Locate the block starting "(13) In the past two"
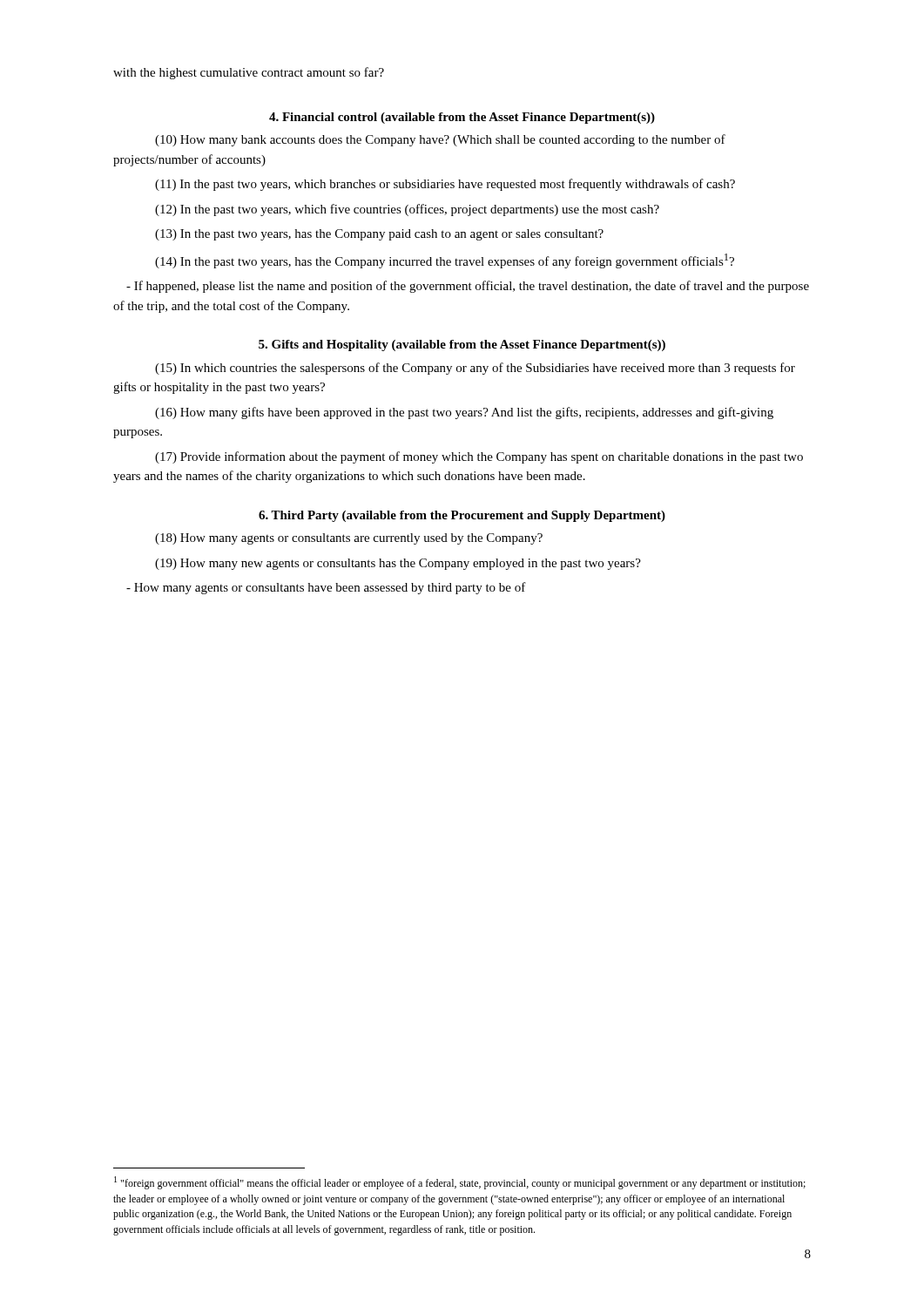The height and width of the screenshot is (1307, 924). [462, 234]
